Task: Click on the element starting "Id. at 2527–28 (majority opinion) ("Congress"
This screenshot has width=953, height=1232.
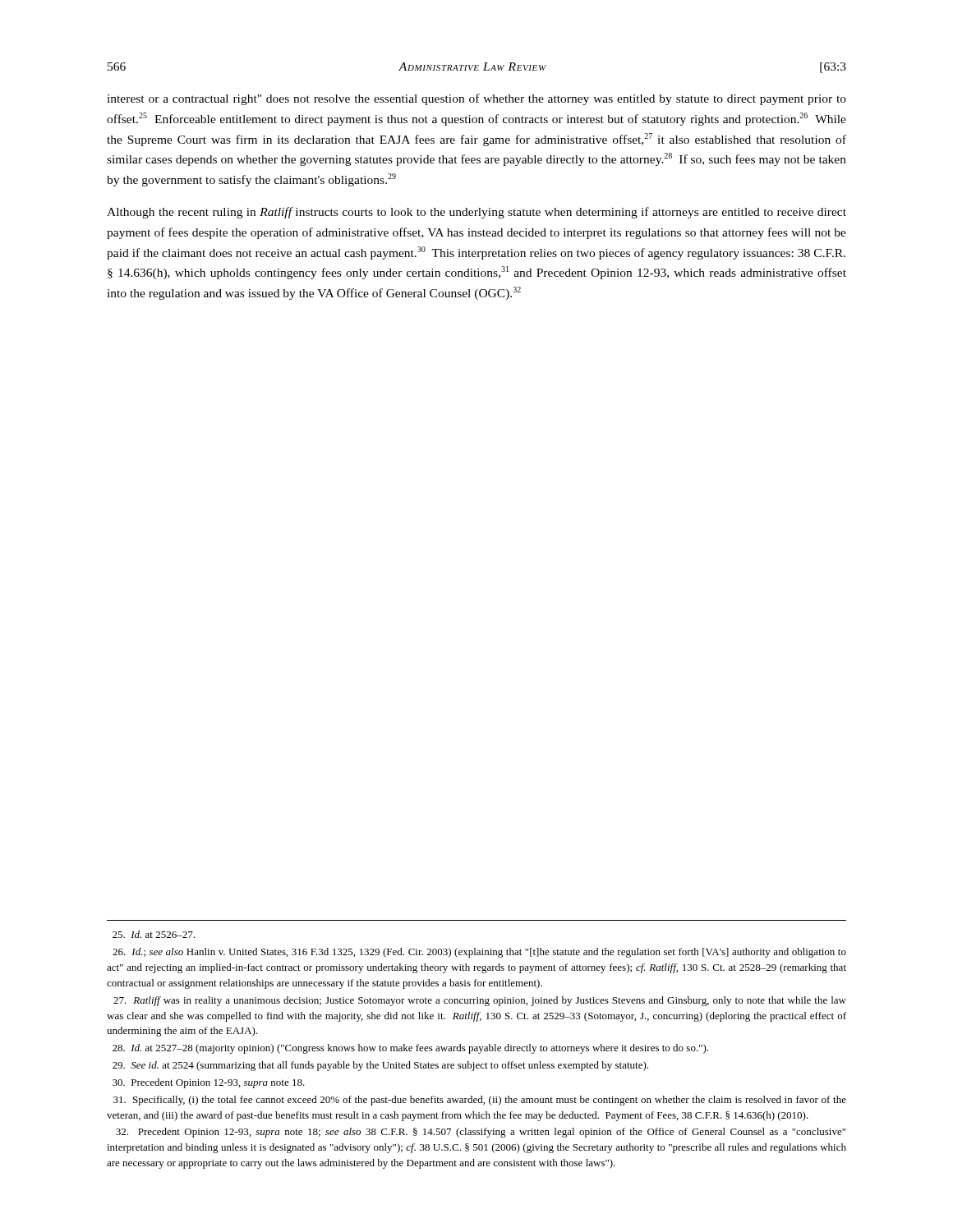Action: point(408,1048)
